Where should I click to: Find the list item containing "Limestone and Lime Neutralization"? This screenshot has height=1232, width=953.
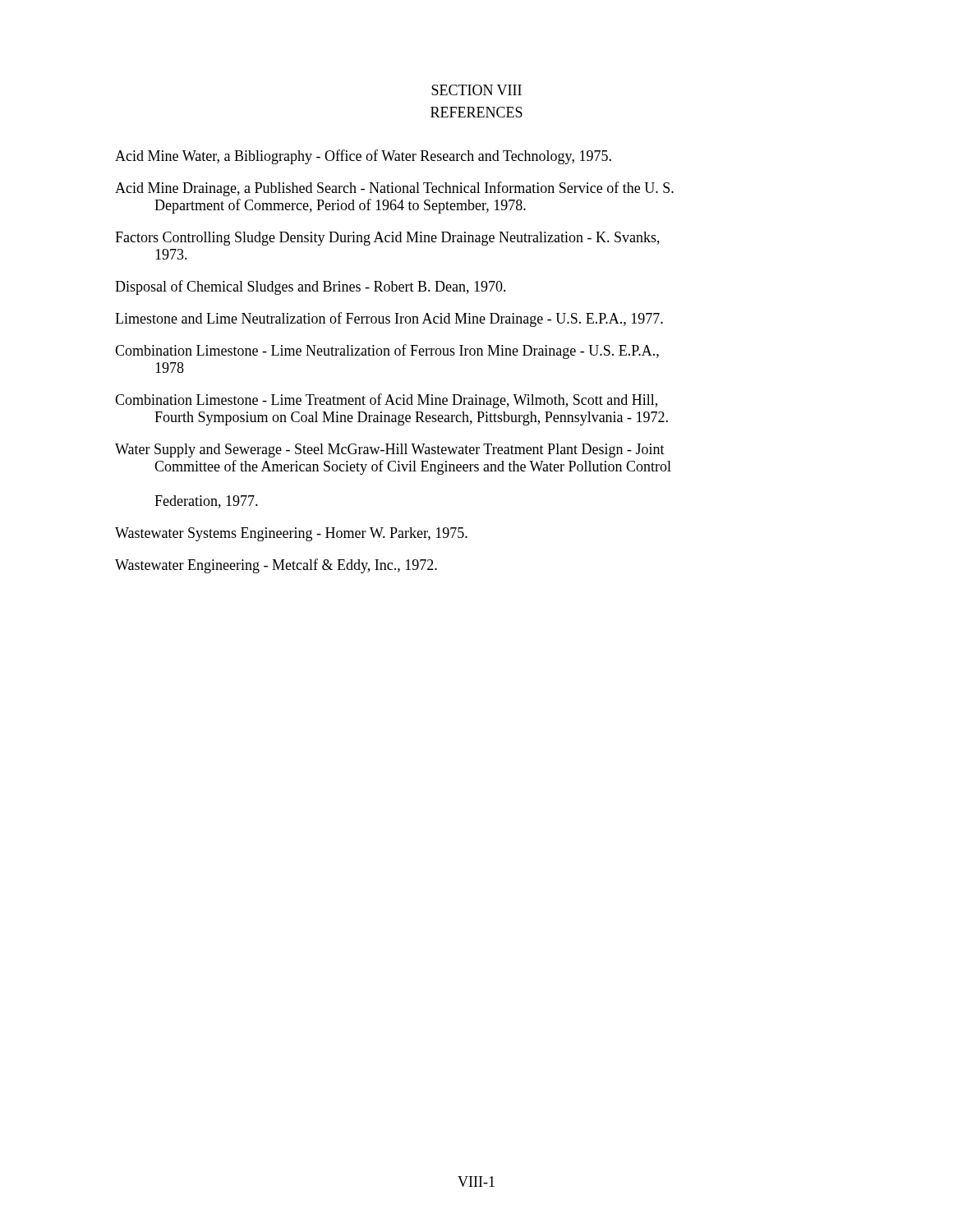[x=389, y=319]
